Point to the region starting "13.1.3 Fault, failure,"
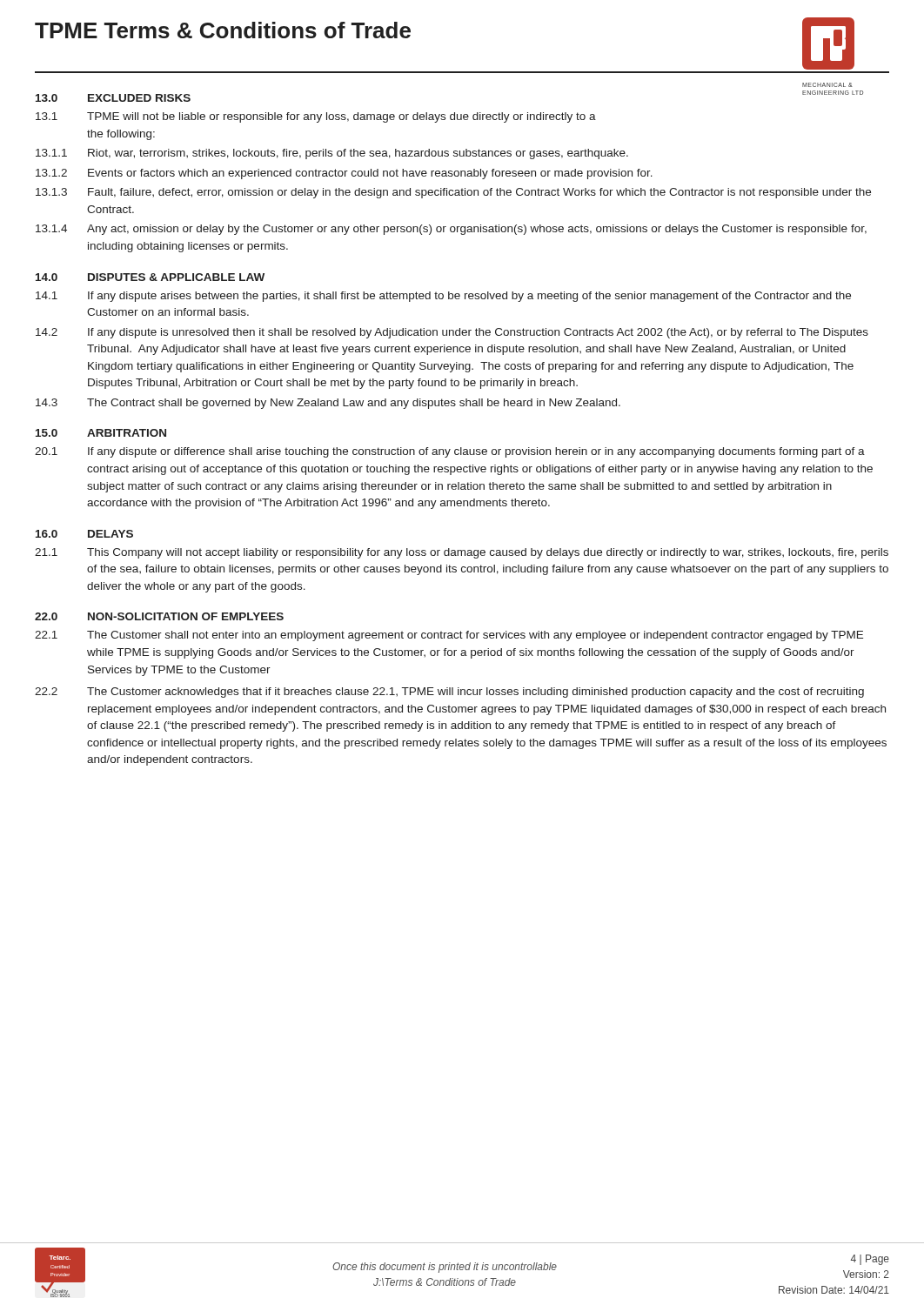 point(462,201)
